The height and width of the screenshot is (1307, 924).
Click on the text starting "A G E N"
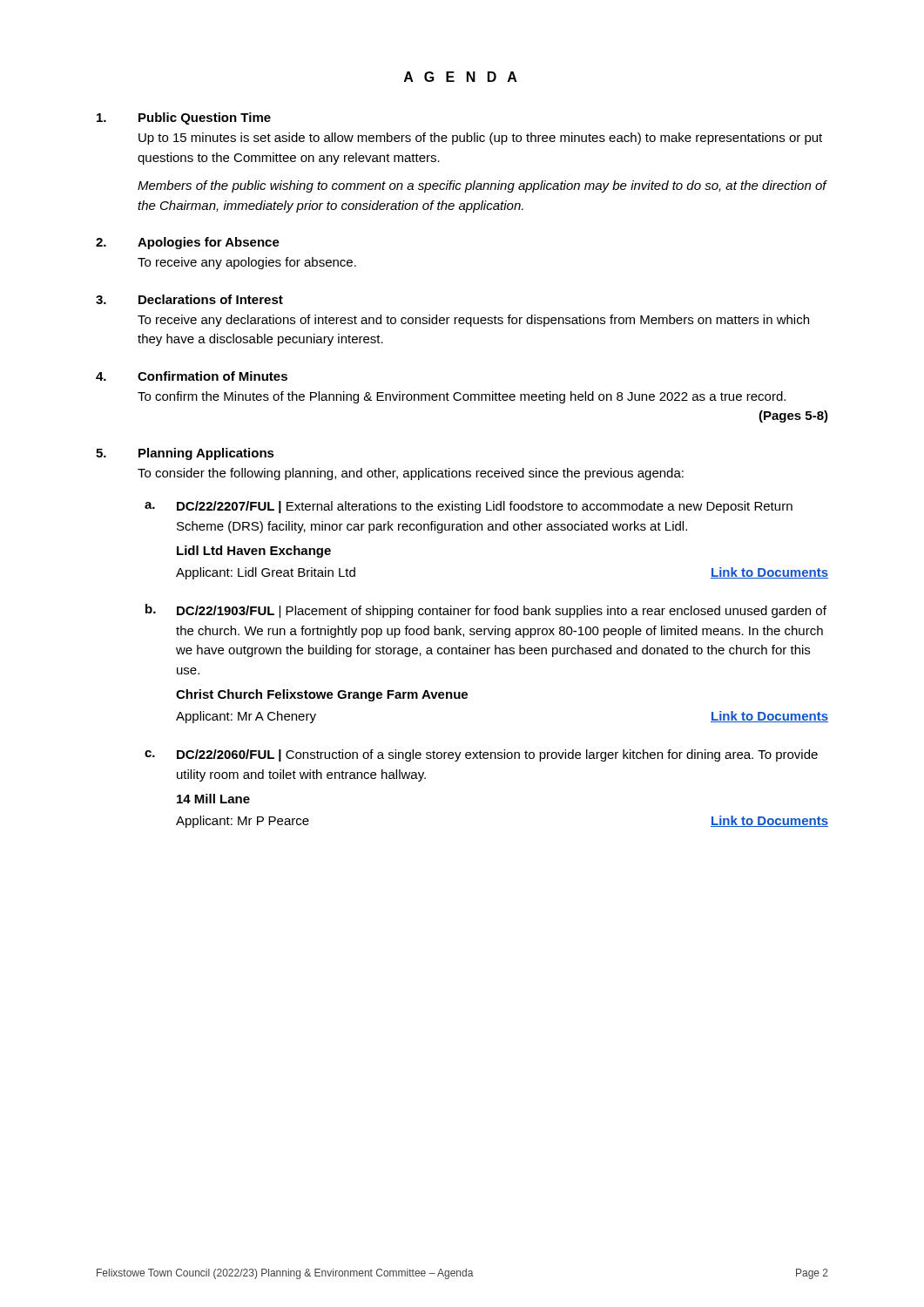pyautogui.click(x=462, y=77)
